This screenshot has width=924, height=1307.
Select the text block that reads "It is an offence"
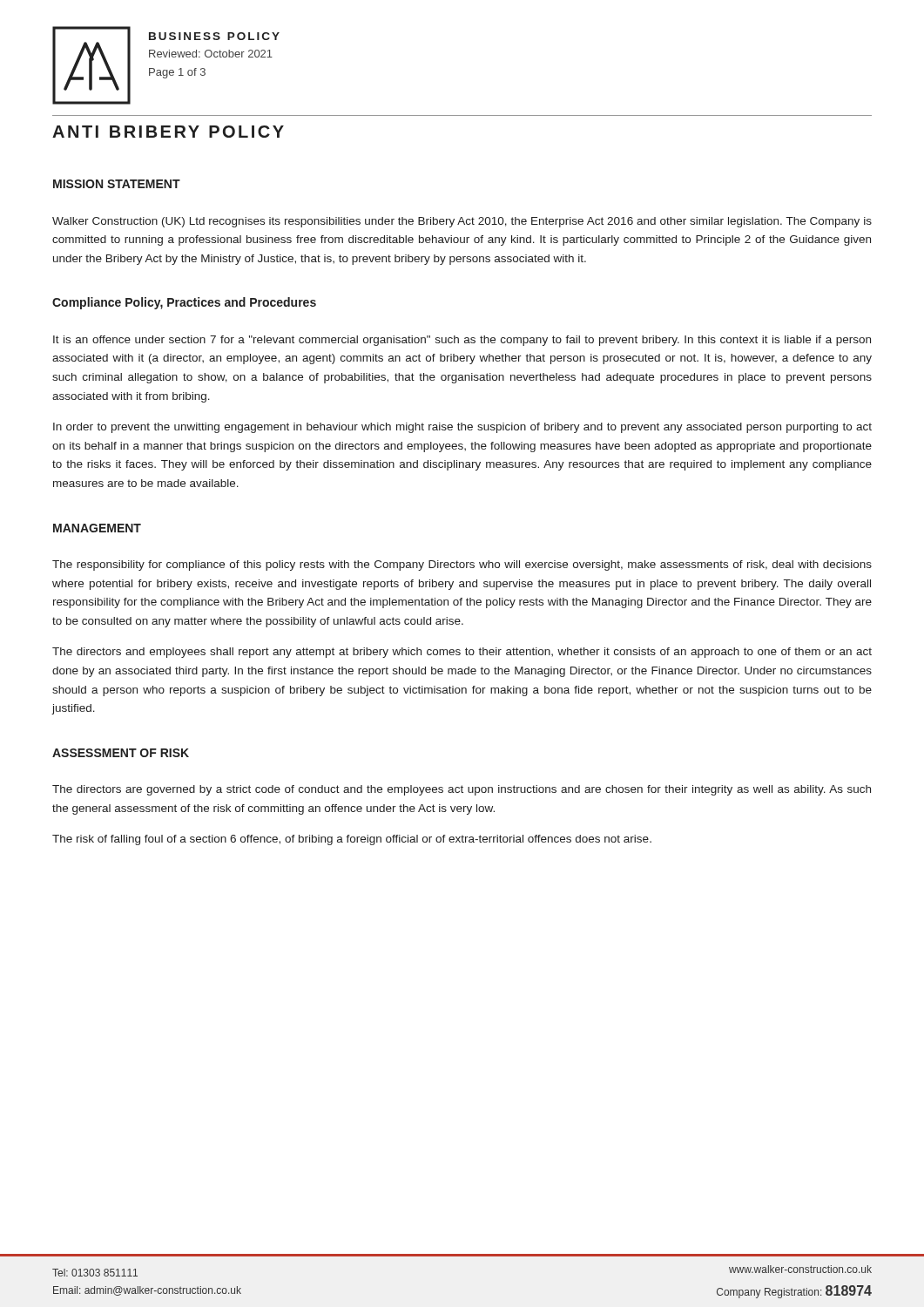462,368
